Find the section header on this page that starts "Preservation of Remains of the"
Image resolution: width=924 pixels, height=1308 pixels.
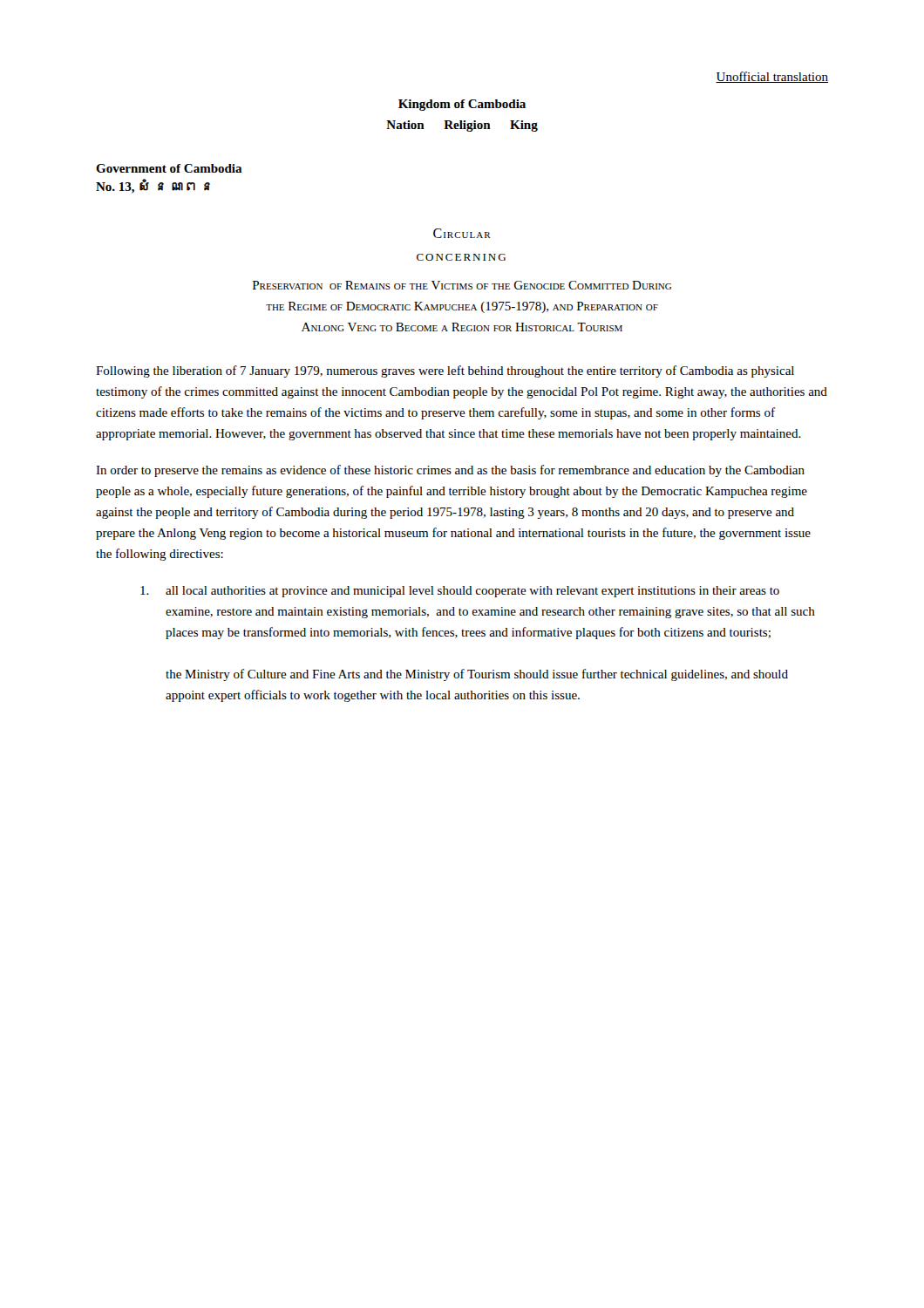click(x=462, y=306)
